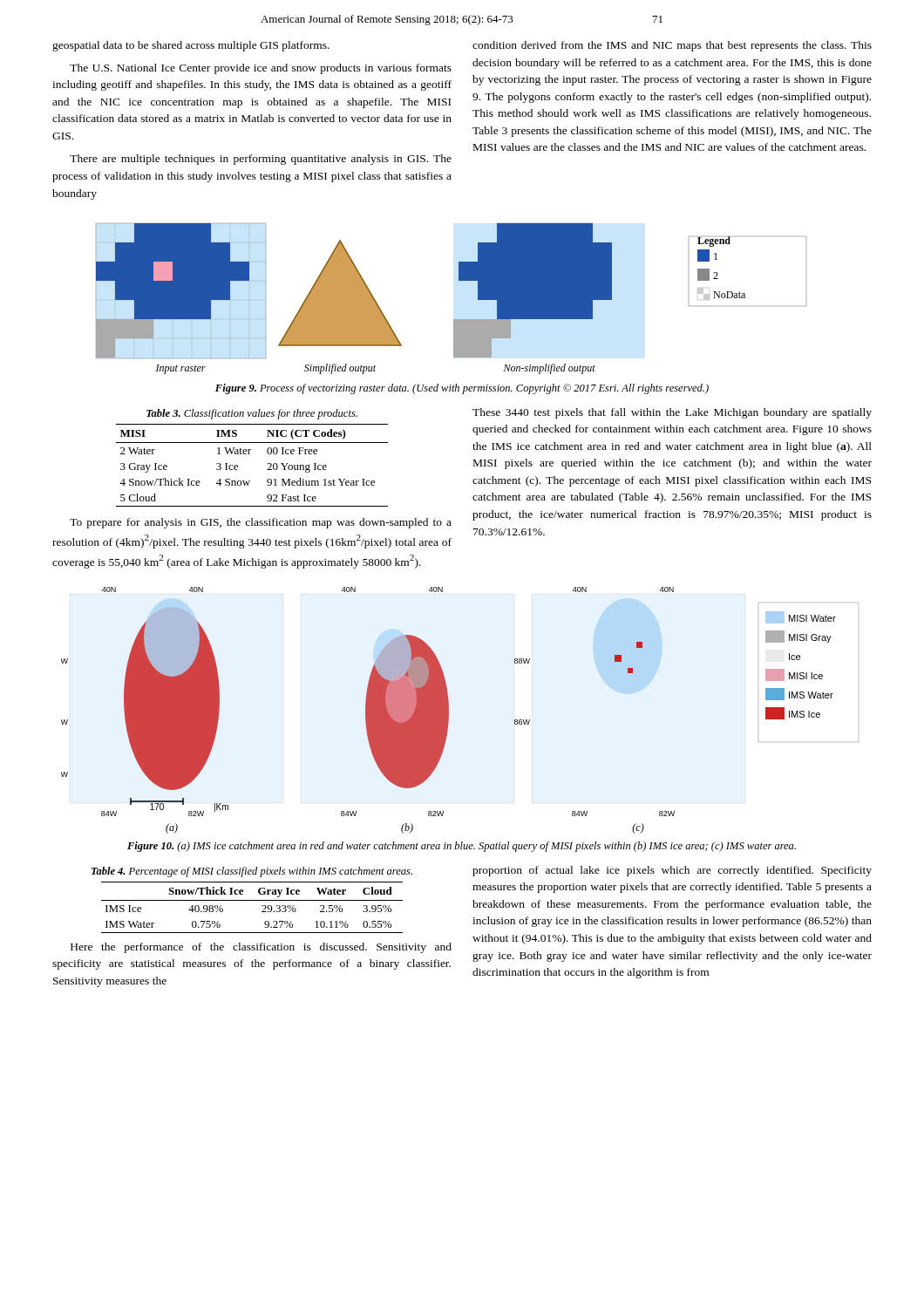
Task: Locate the region starting "condition derived from the IMS and"
Action: pos(672,96)
